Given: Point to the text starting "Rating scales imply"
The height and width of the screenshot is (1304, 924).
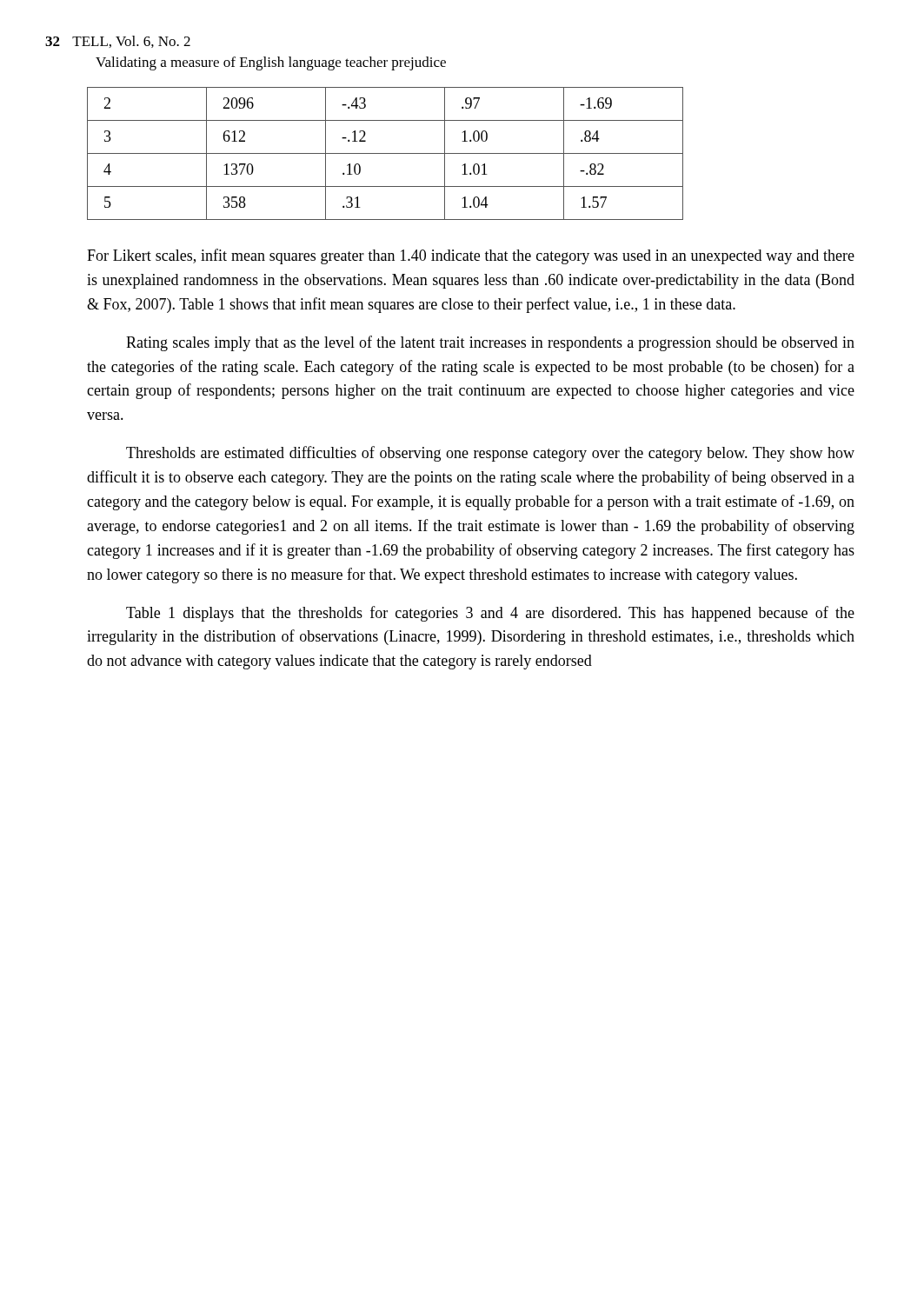Looking at the screenshot, I should click(x=471, y=379).
